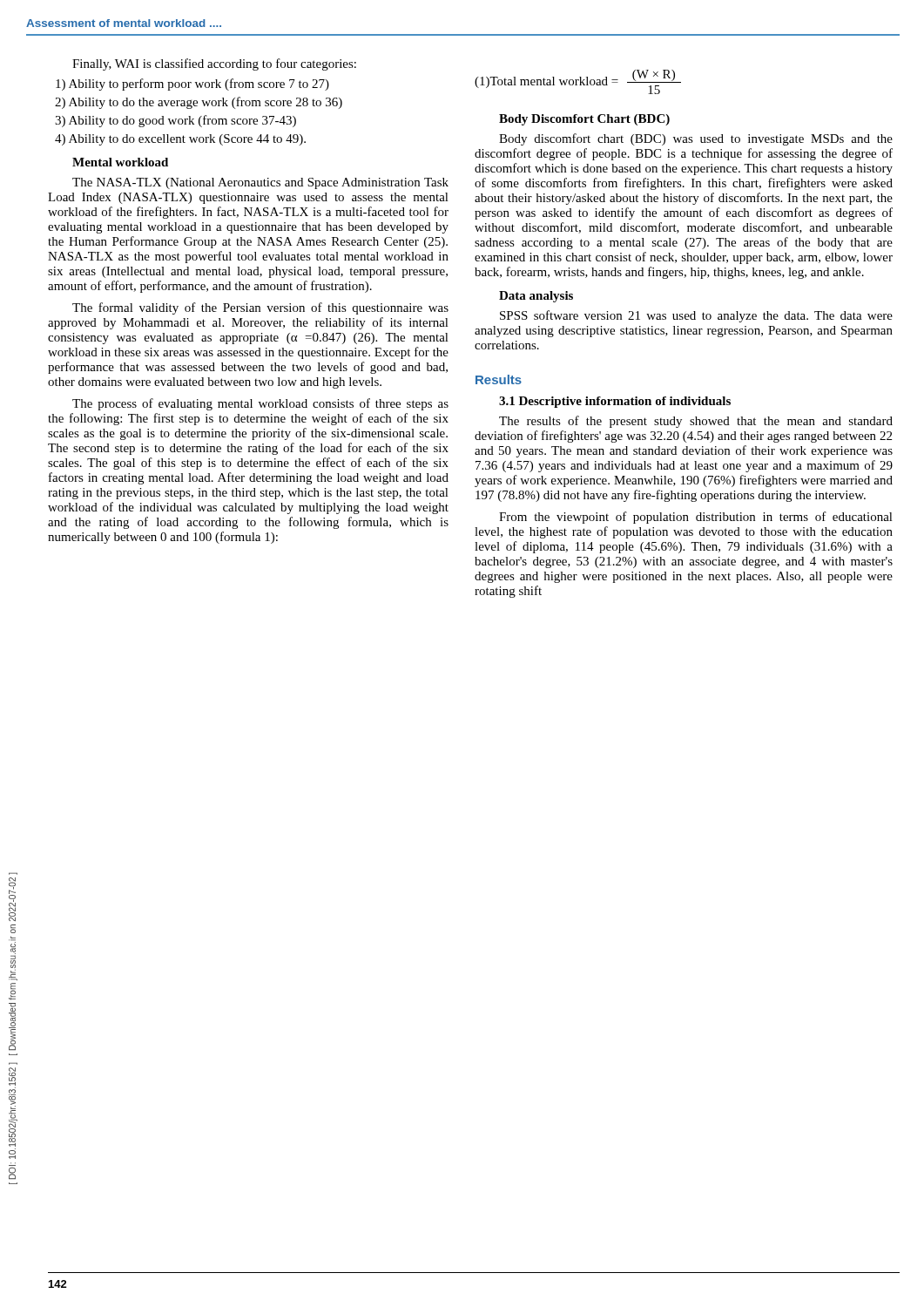Click the passage that begins "4) Ability to"

click(181, 139)
